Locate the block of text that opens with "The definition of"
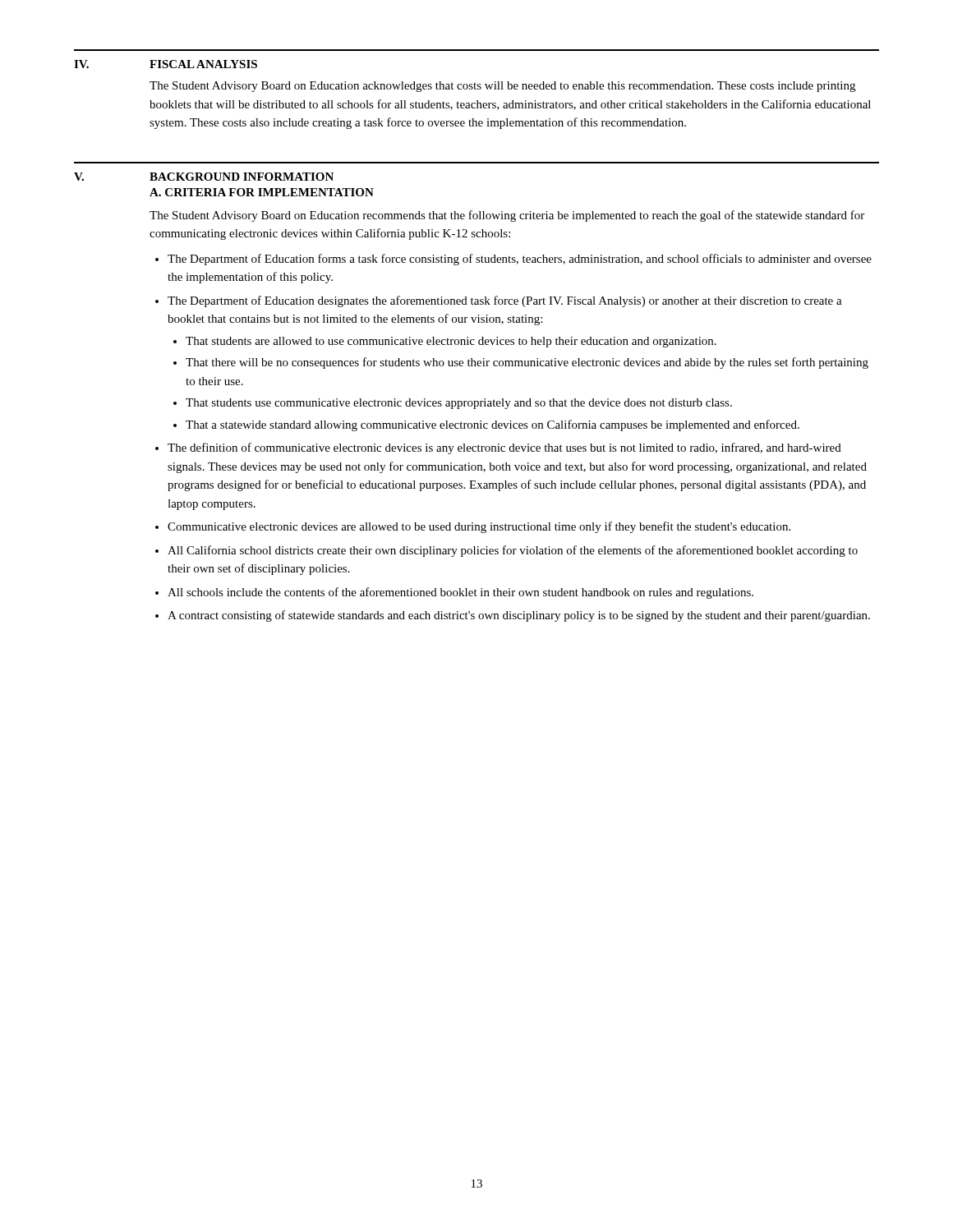This screenshot has height=1232, width=953. pyautogui.click(x=517, y=475)
